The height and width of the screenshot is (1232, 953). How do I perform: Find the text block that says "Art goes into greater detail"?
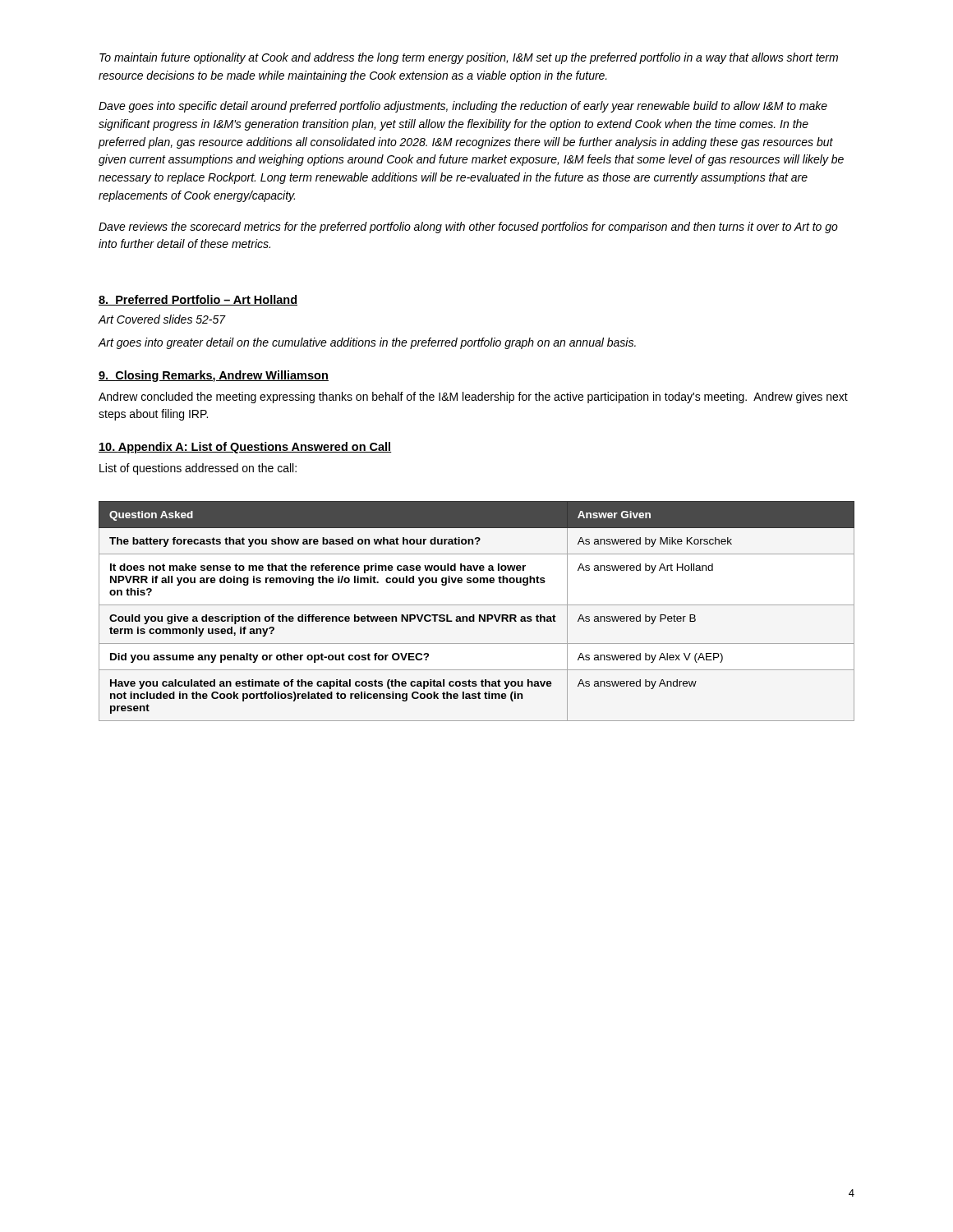point(368,342)
